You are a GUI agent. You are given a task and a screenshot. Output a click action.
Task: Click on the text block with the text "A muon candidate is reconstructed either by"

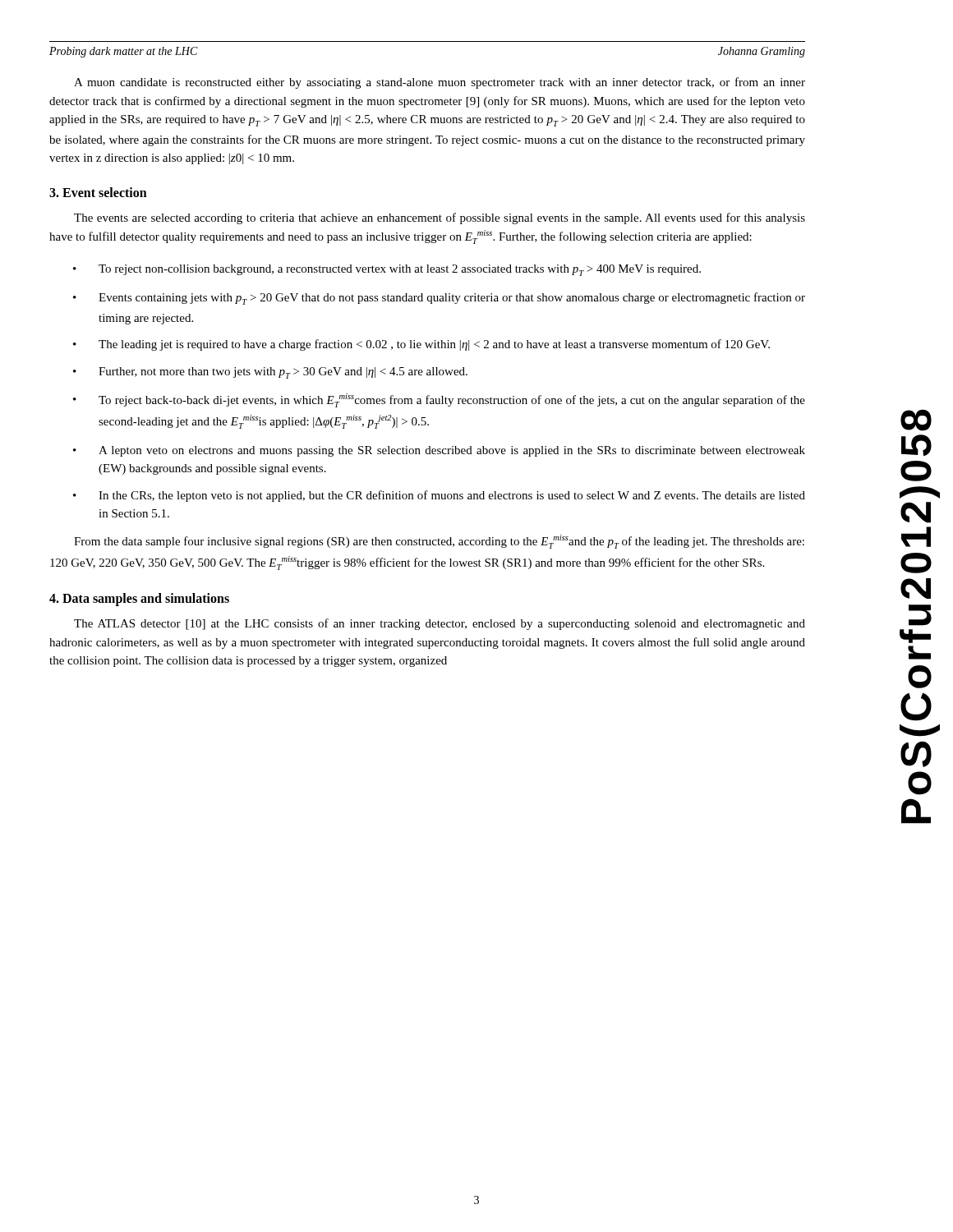click(x=427, y=120)
